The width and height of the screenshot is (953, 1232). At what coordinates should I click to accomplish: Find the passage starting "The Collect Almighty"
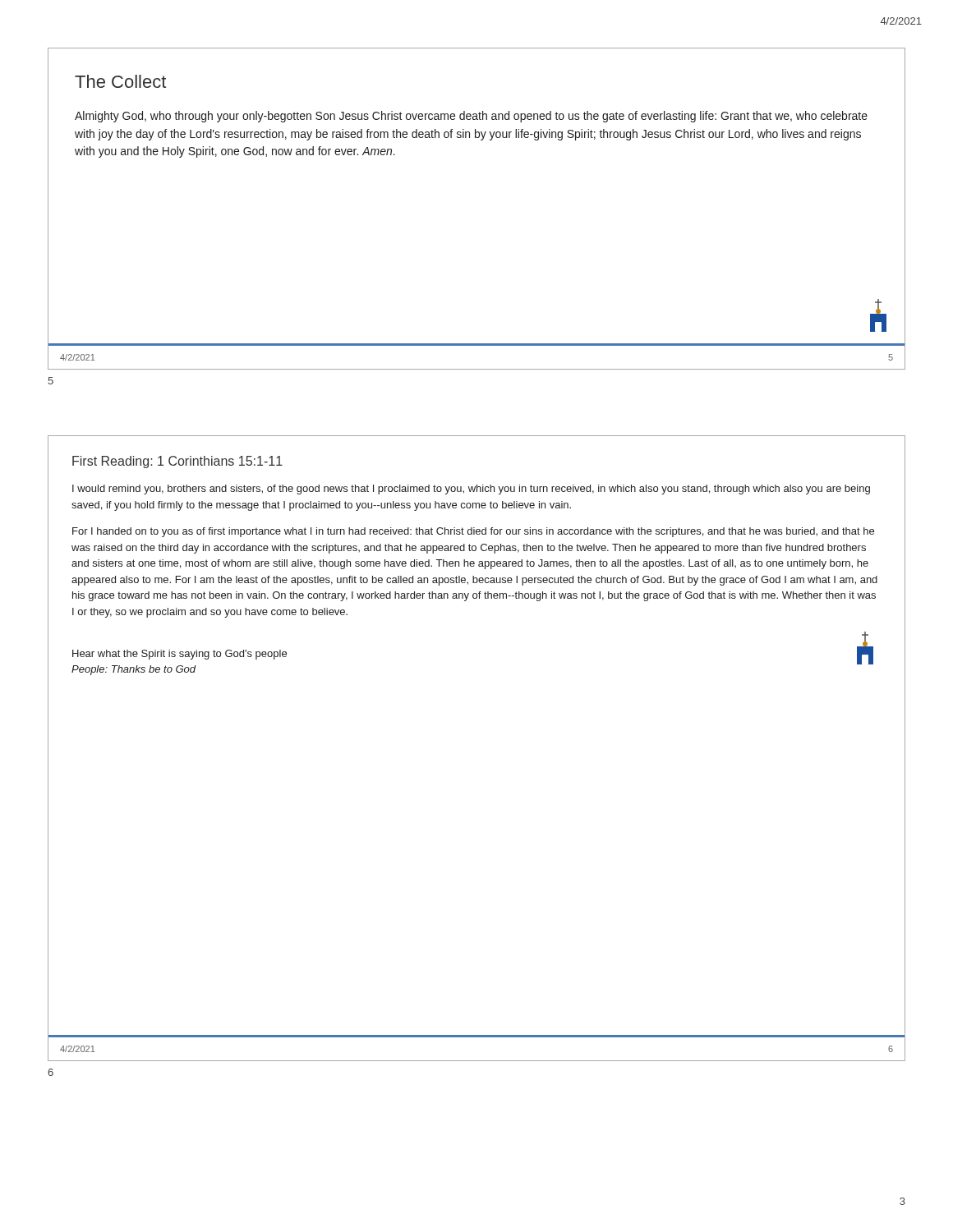click(120, 81)
